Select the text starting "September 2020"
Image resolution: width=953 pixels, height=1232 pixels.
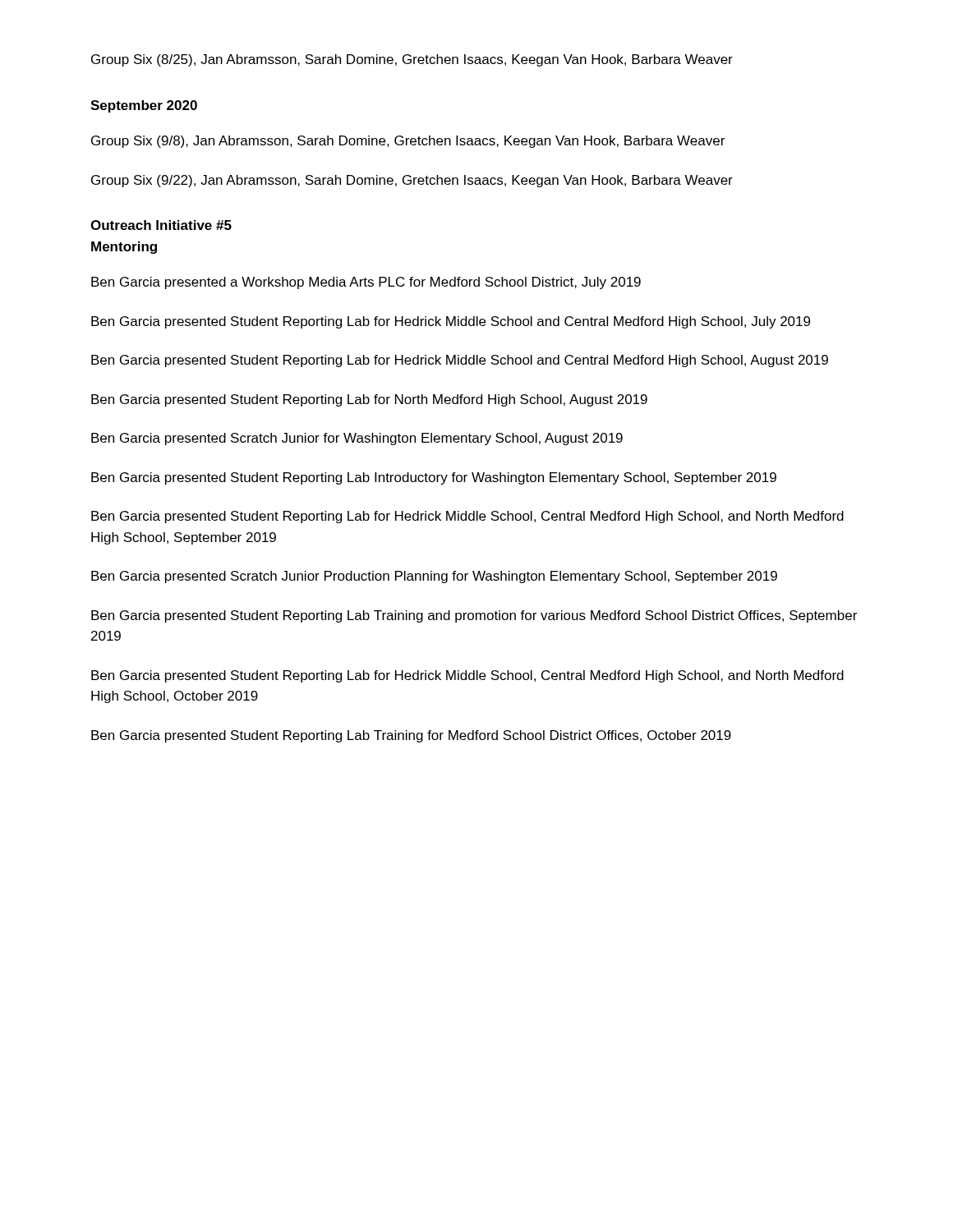coord(144,105)
